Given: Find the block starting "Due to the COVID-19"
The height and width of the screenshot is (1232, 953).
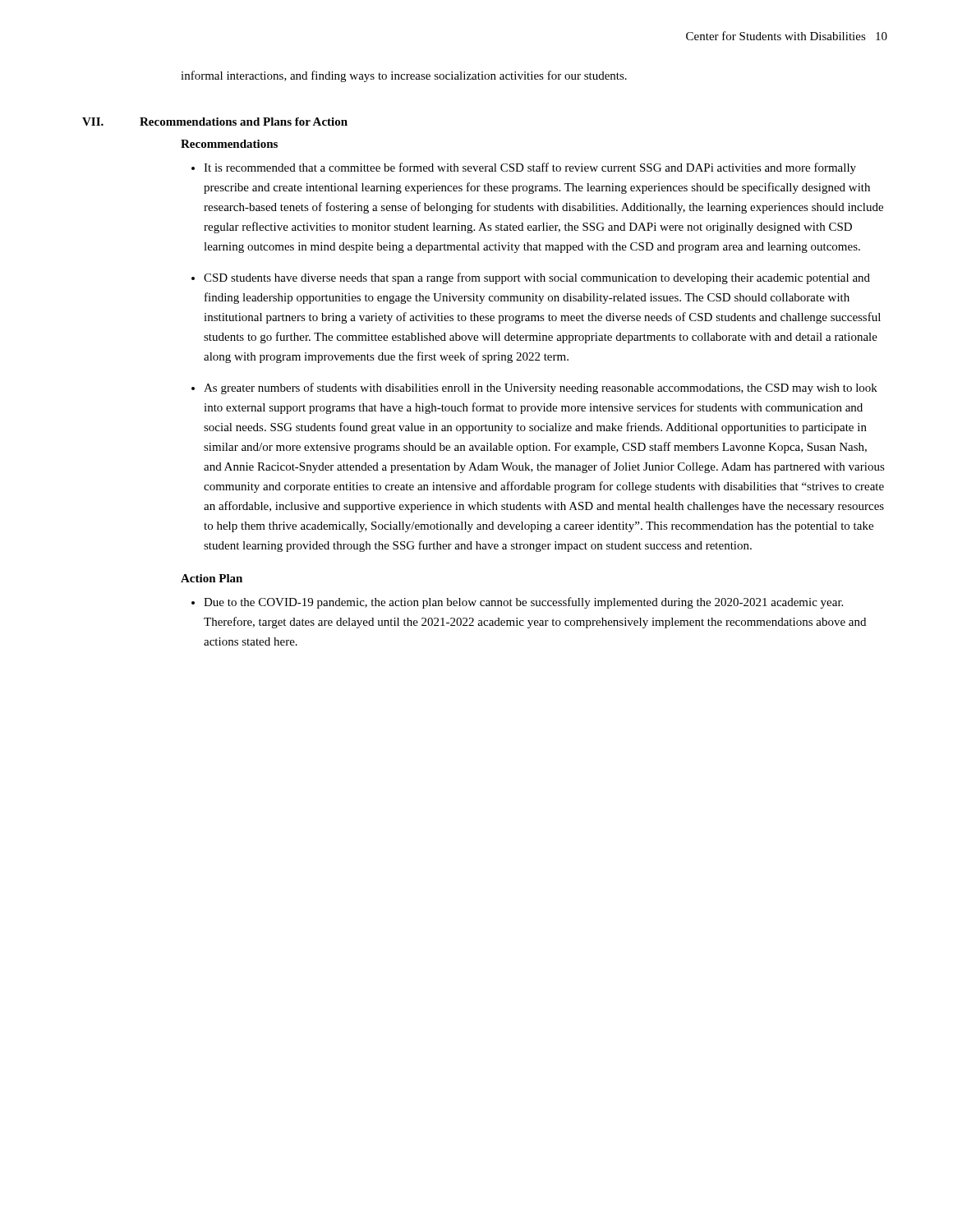Looking at the screenshot, I should pyautogui.click(x=535, y=622).
